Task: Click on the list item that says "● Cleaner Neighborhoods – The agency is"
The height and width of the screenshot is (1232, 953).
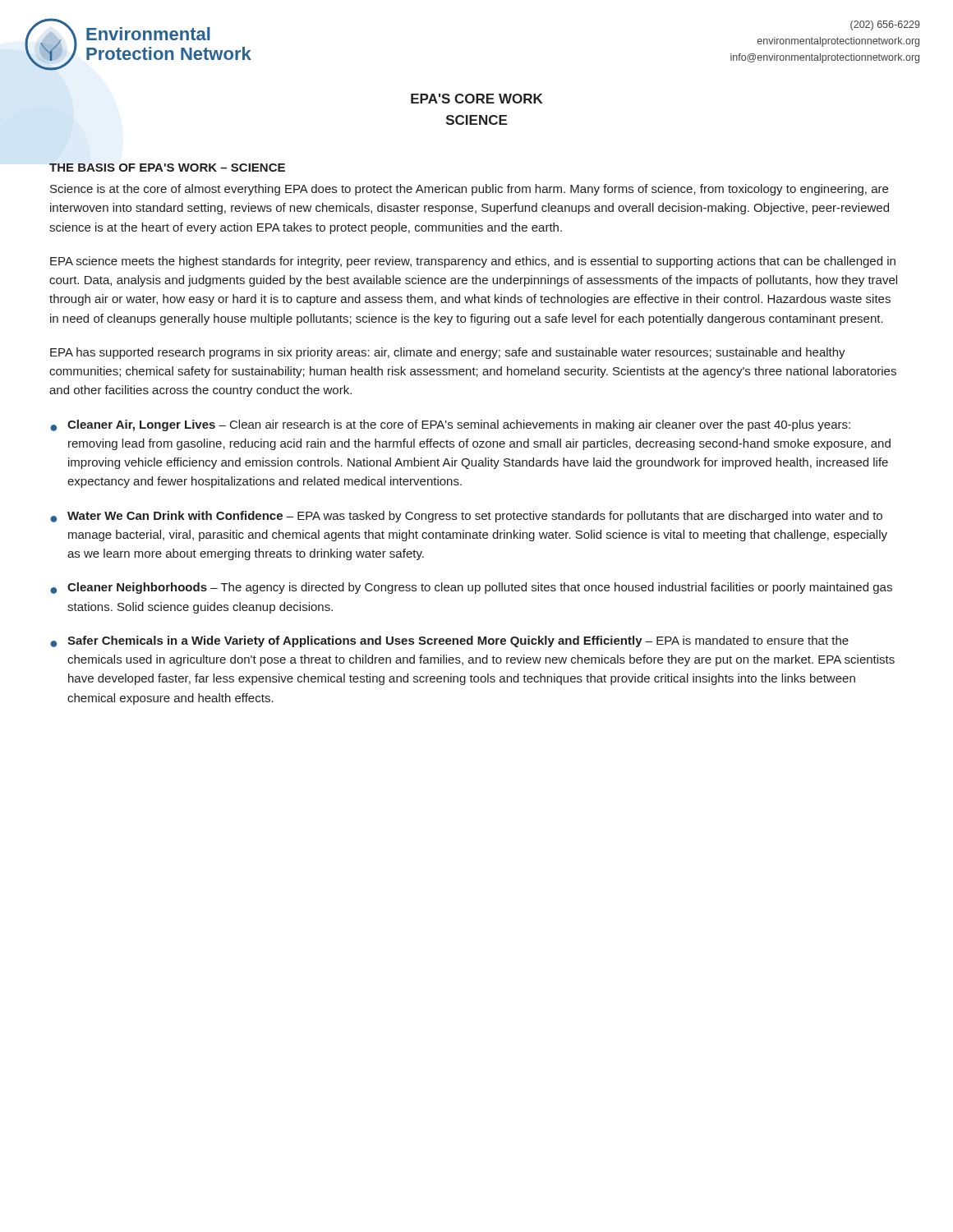Action: (x=476, y=597)
